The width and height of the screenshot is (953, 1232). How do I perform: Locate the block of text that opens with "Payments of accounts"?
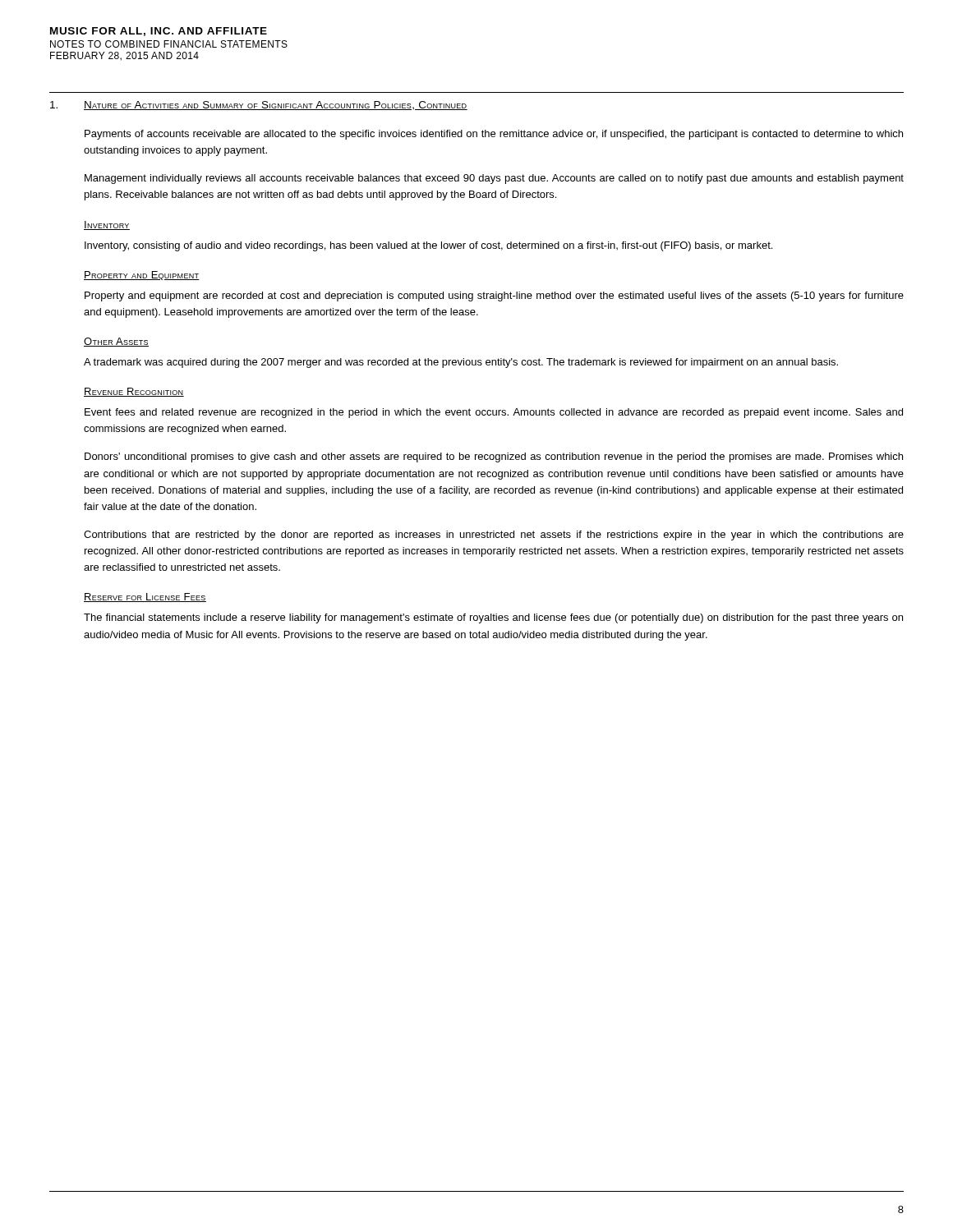click(494, 142)
